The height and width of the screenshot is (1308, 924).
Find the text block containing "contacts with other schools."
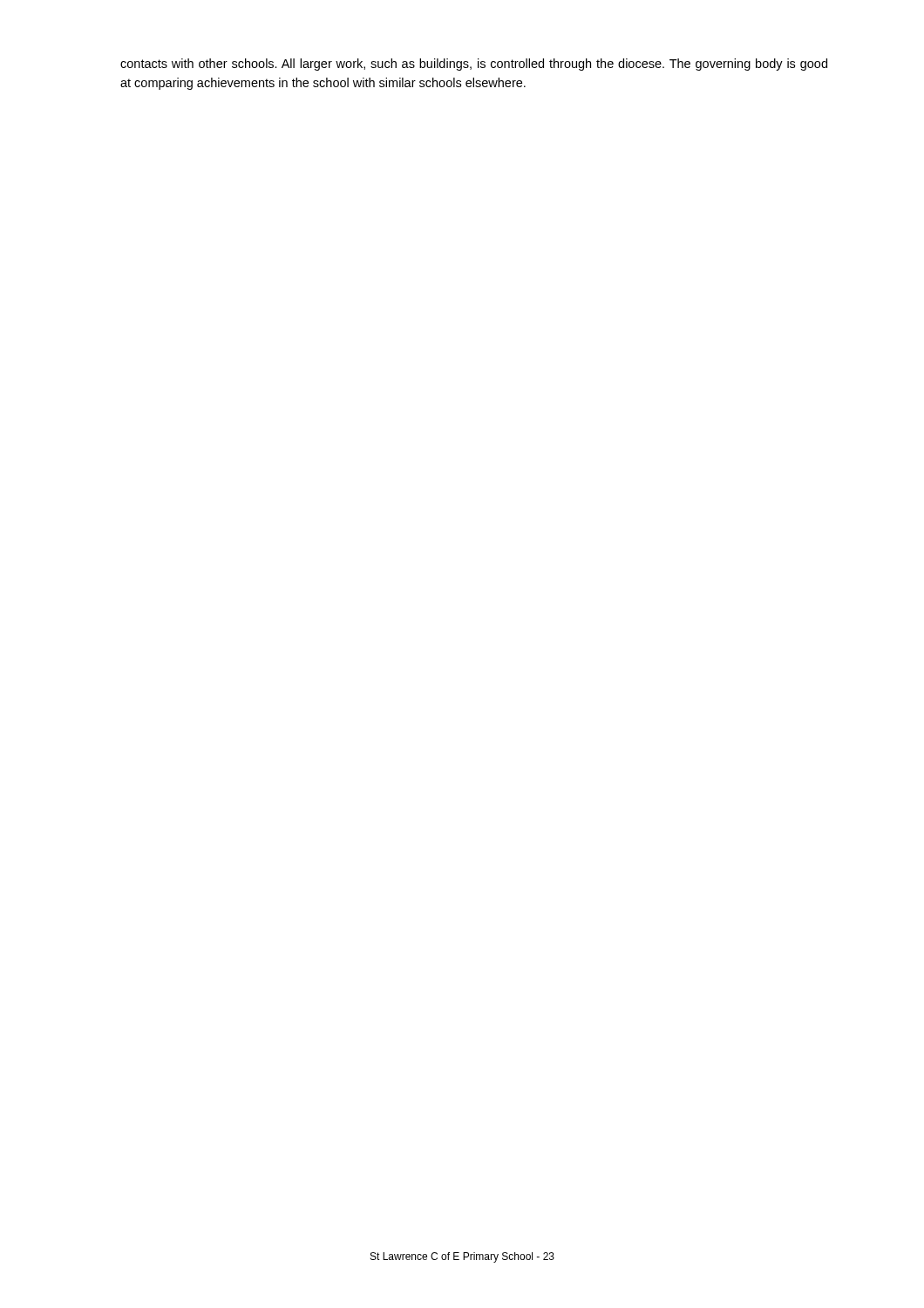[474, 73]
